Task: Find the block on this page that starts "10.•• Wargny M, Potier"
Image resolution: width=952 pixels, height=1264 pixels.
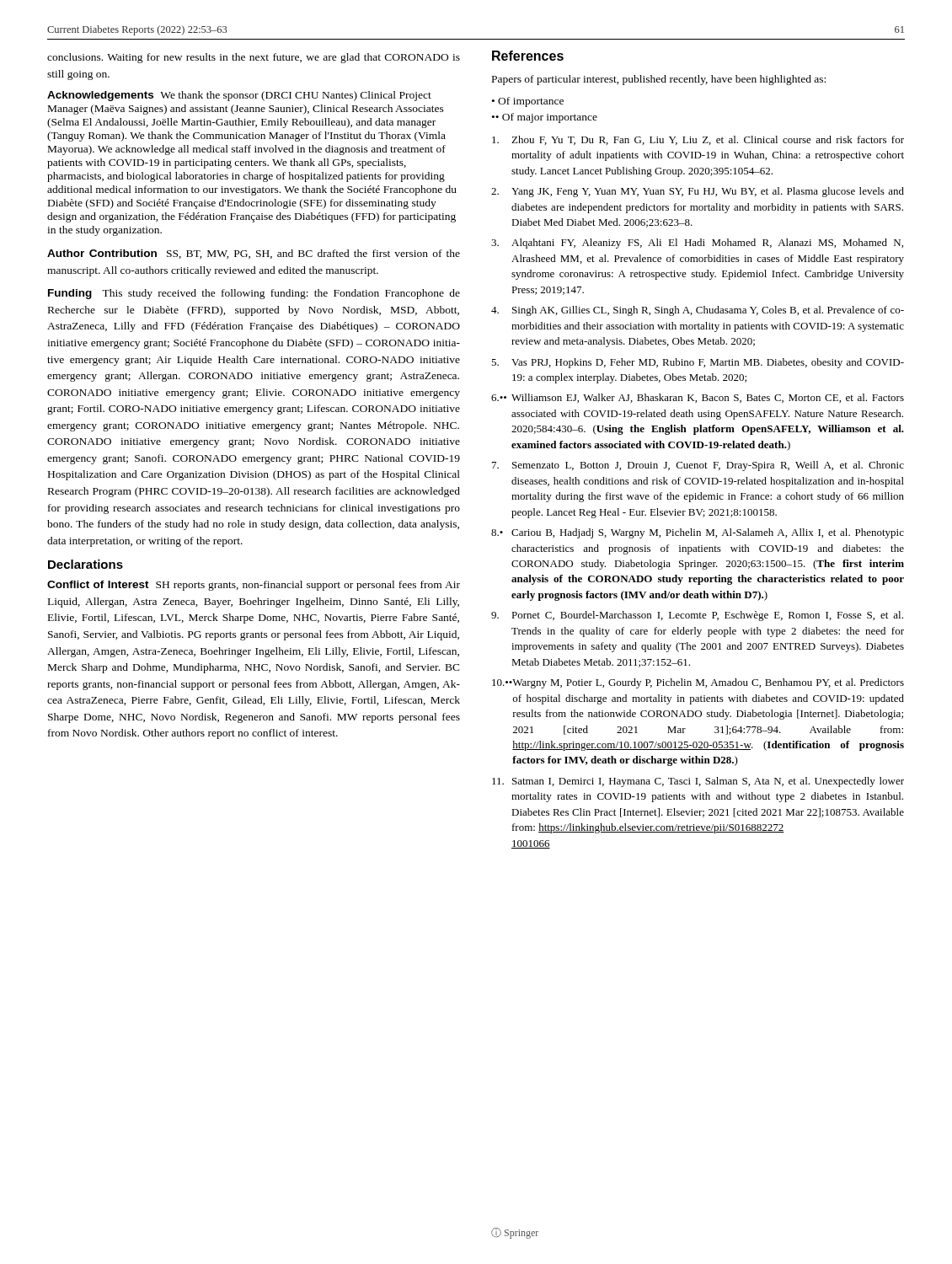Action: [x=698, y=722]
